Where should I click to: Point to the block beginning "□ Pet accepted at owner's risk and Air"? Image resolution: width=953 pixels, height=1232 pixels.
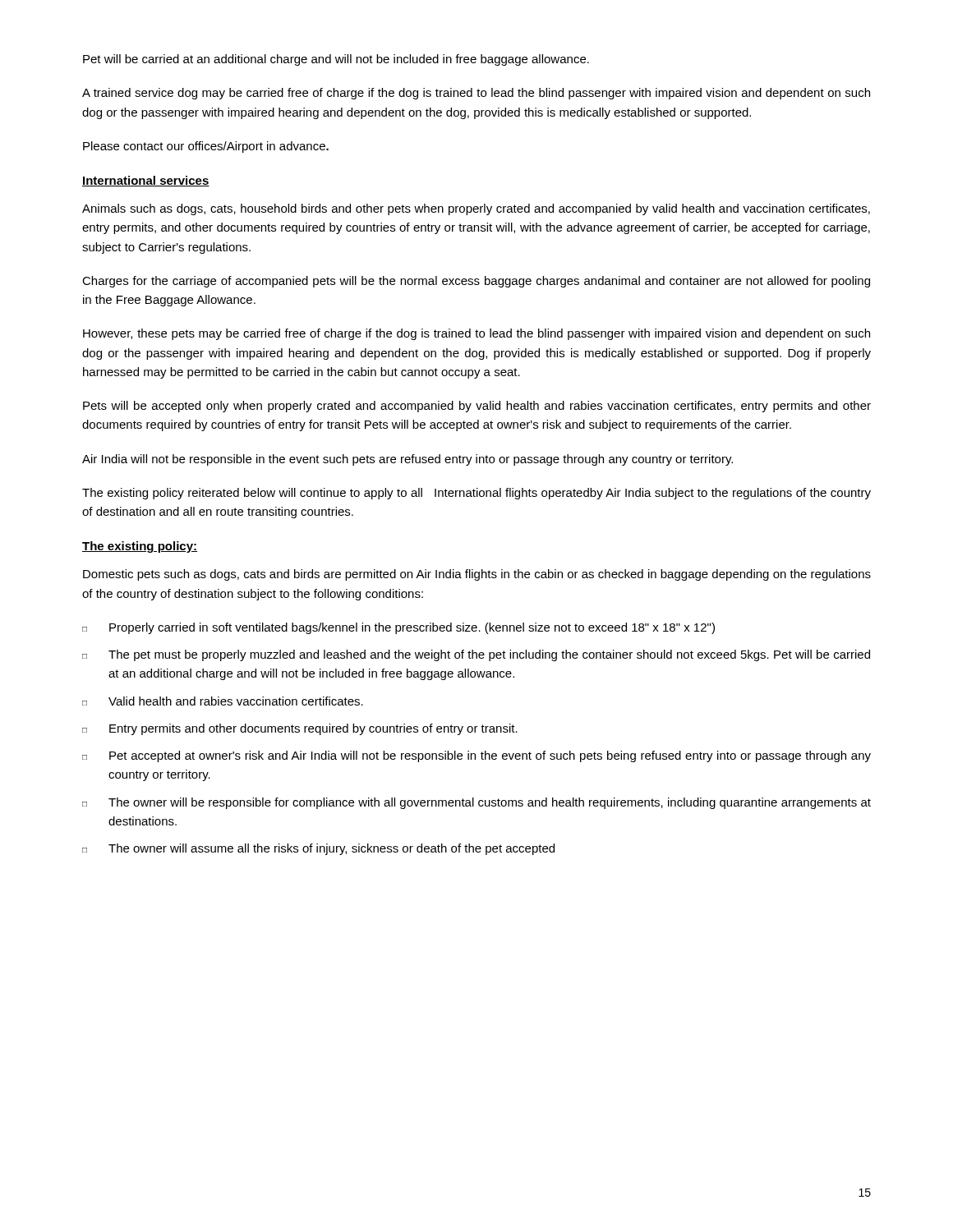coord(476,765)
